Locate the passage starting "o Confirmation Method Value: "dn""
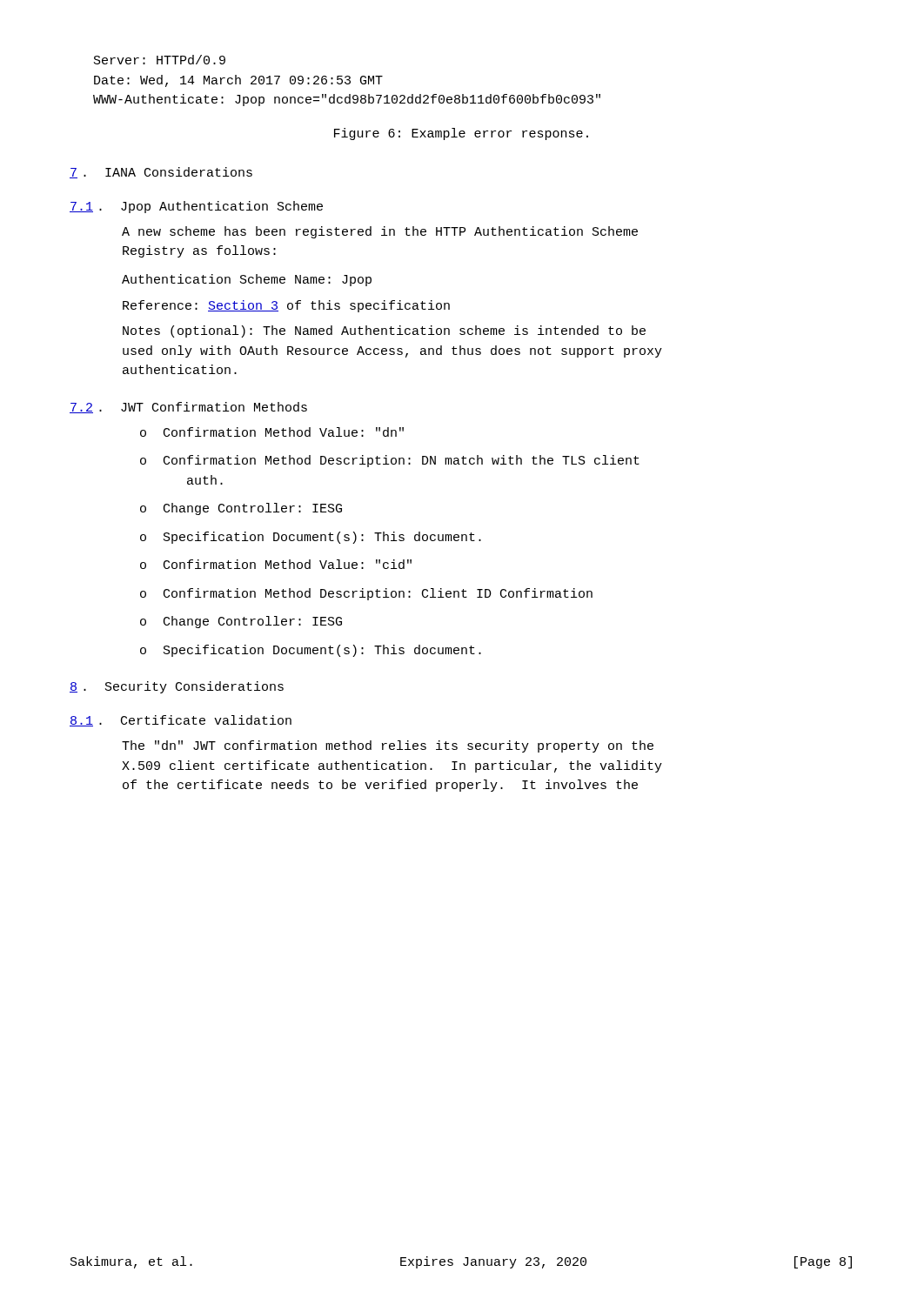The height and width of the screenshot is (1305, 924). click(272, 432)
